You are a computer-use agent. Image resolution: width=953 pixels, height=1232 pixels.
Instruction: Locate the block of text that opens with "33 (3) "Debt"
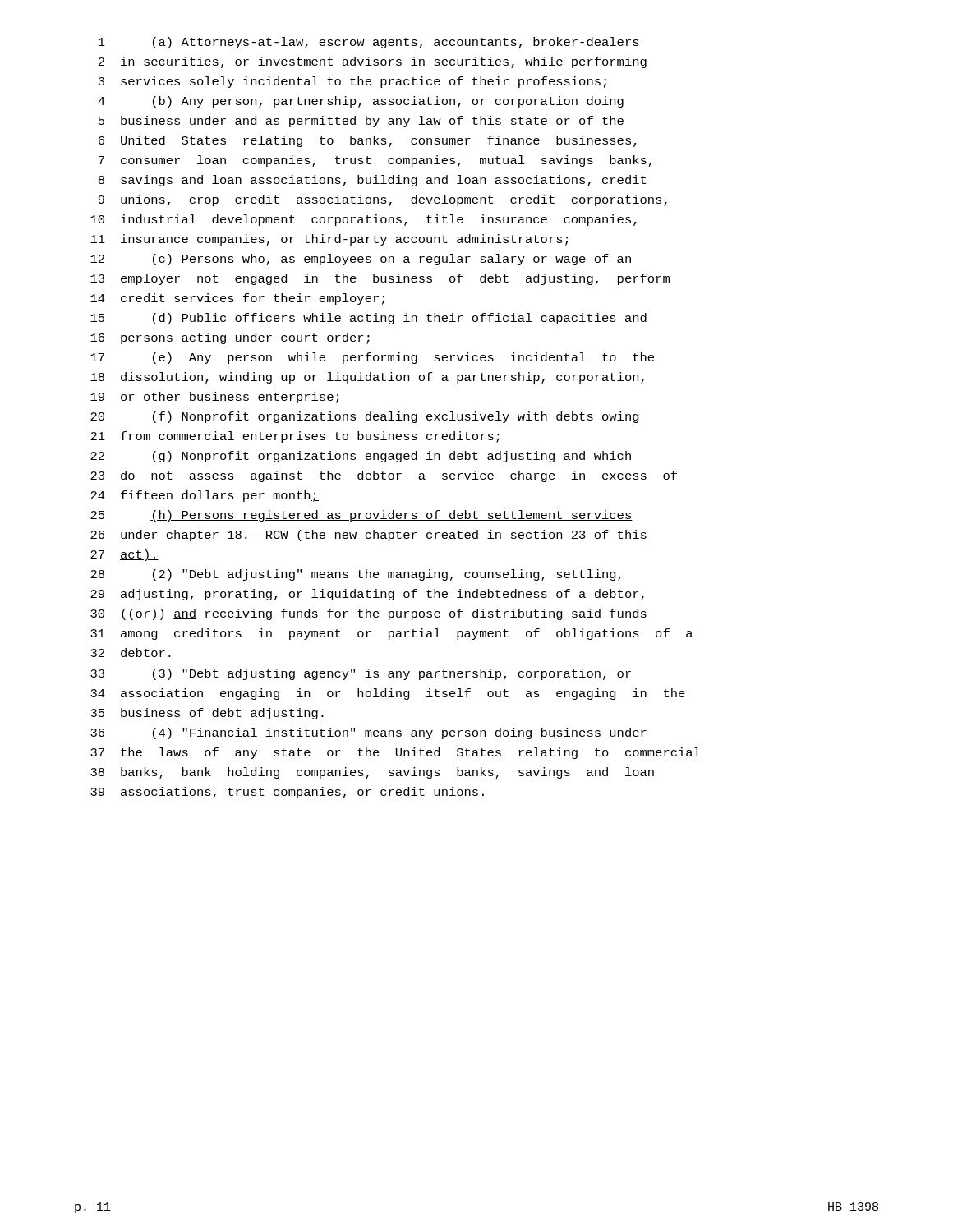coord(476,674)
